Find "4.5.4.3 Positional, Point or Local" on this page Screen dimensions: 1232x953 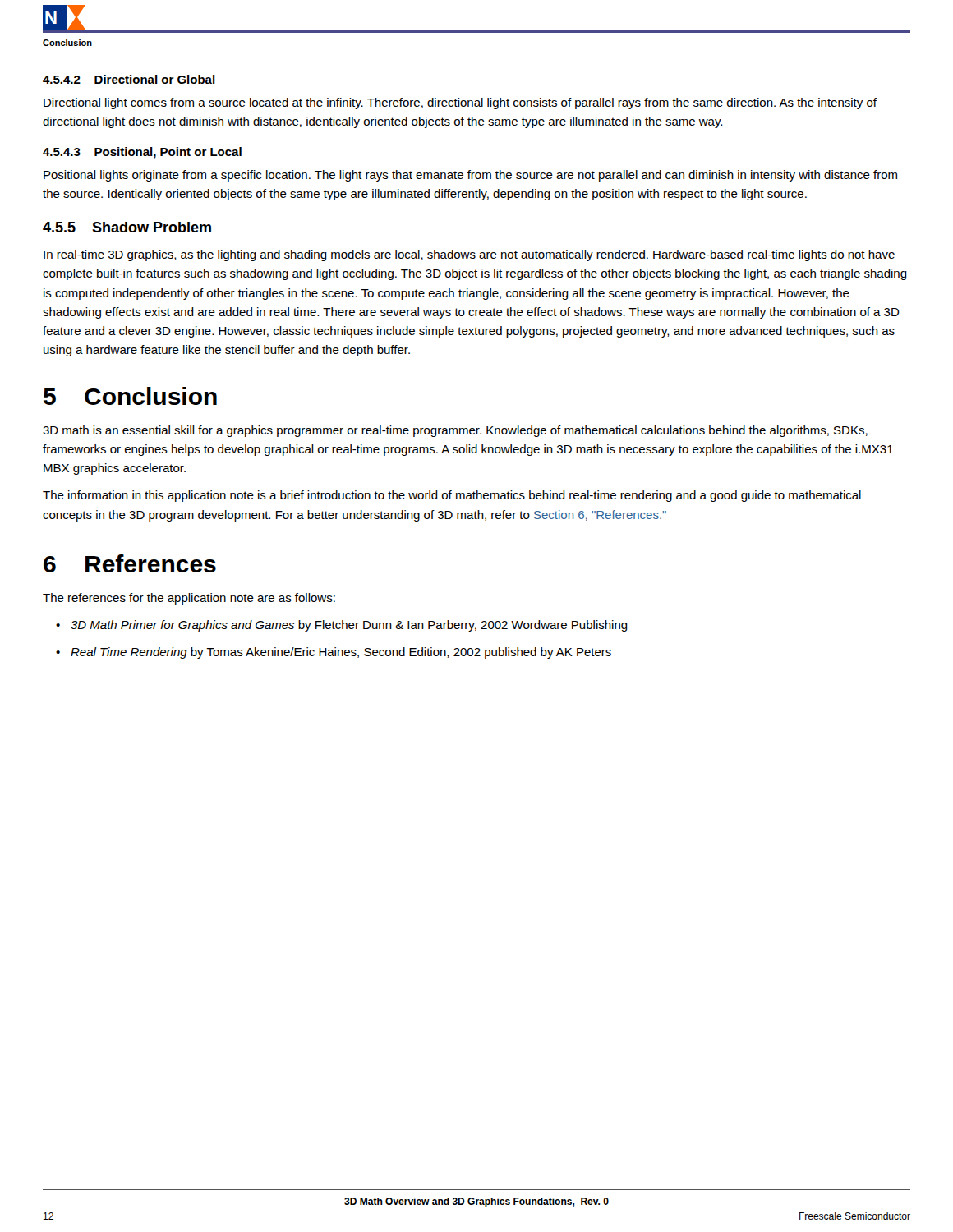click(x=142, y=151)
